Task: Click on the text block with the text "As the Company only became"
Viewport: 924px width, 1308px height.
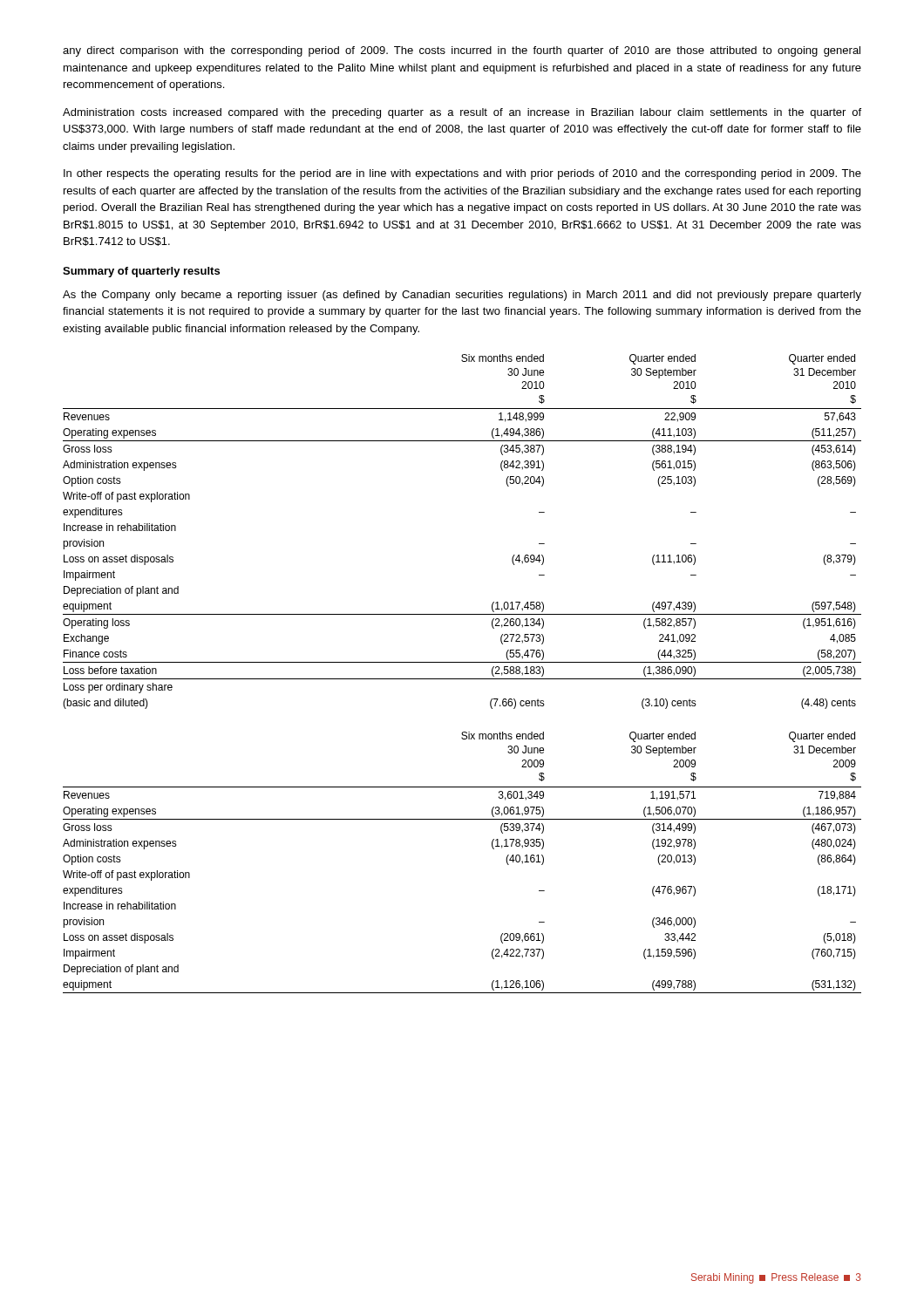Action: point(462,311)
